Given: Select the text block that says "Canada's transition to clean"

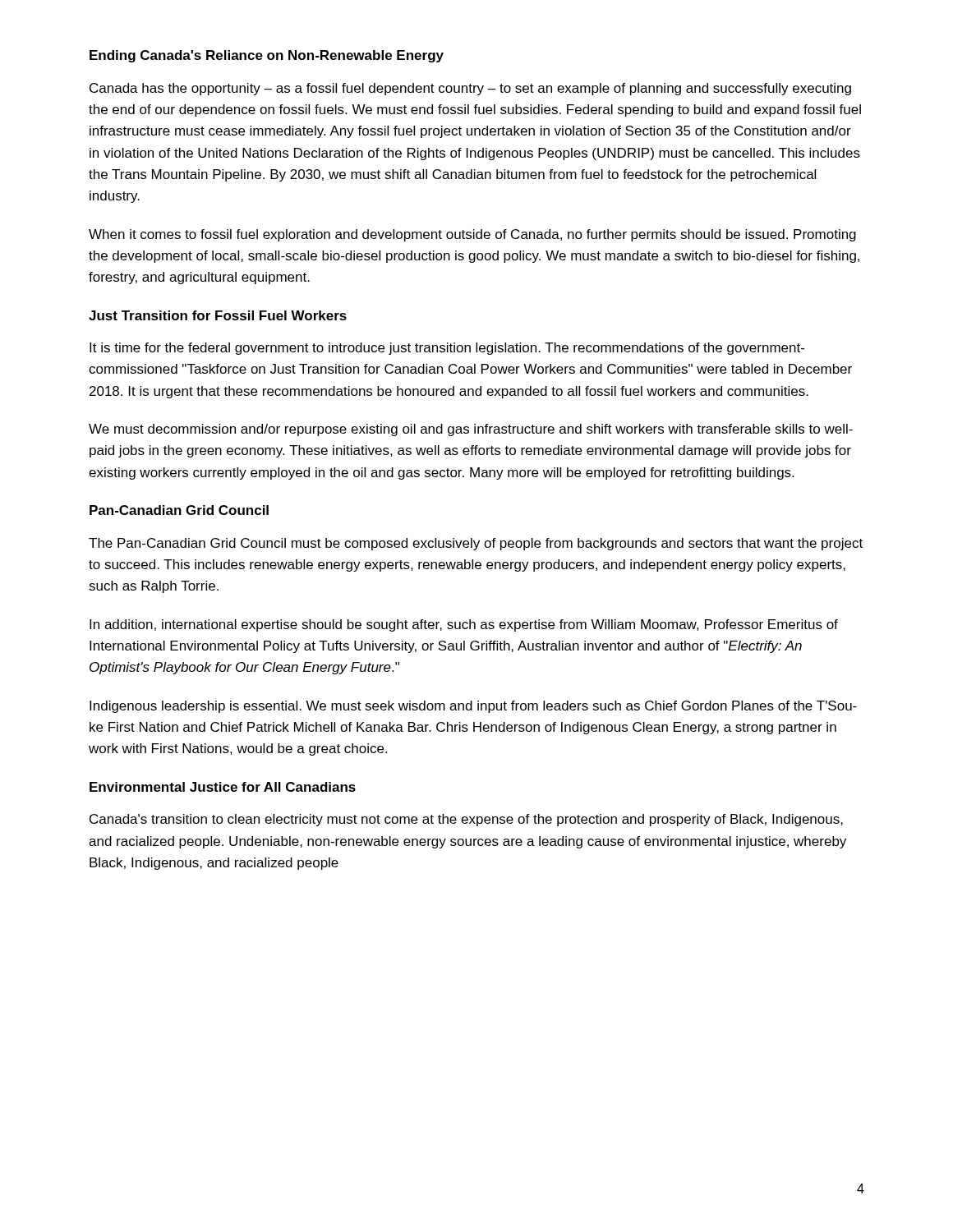Looking at the screenshot, I should pyautogui.click(x=468, y=841).
